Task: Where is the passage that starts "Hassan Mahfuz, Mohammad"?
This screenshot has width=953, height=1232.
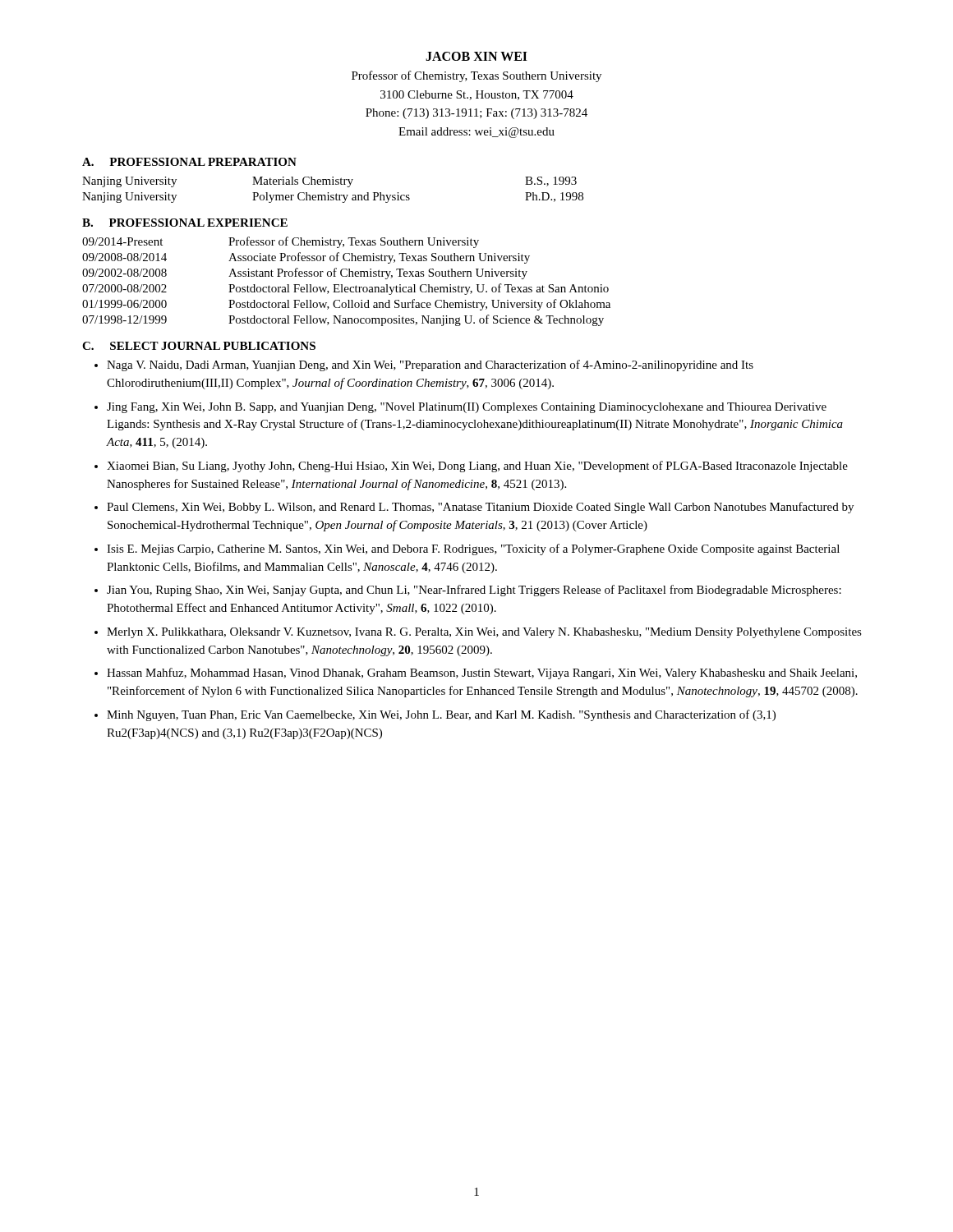Action: pyautogui.click(x=482, y=682)
